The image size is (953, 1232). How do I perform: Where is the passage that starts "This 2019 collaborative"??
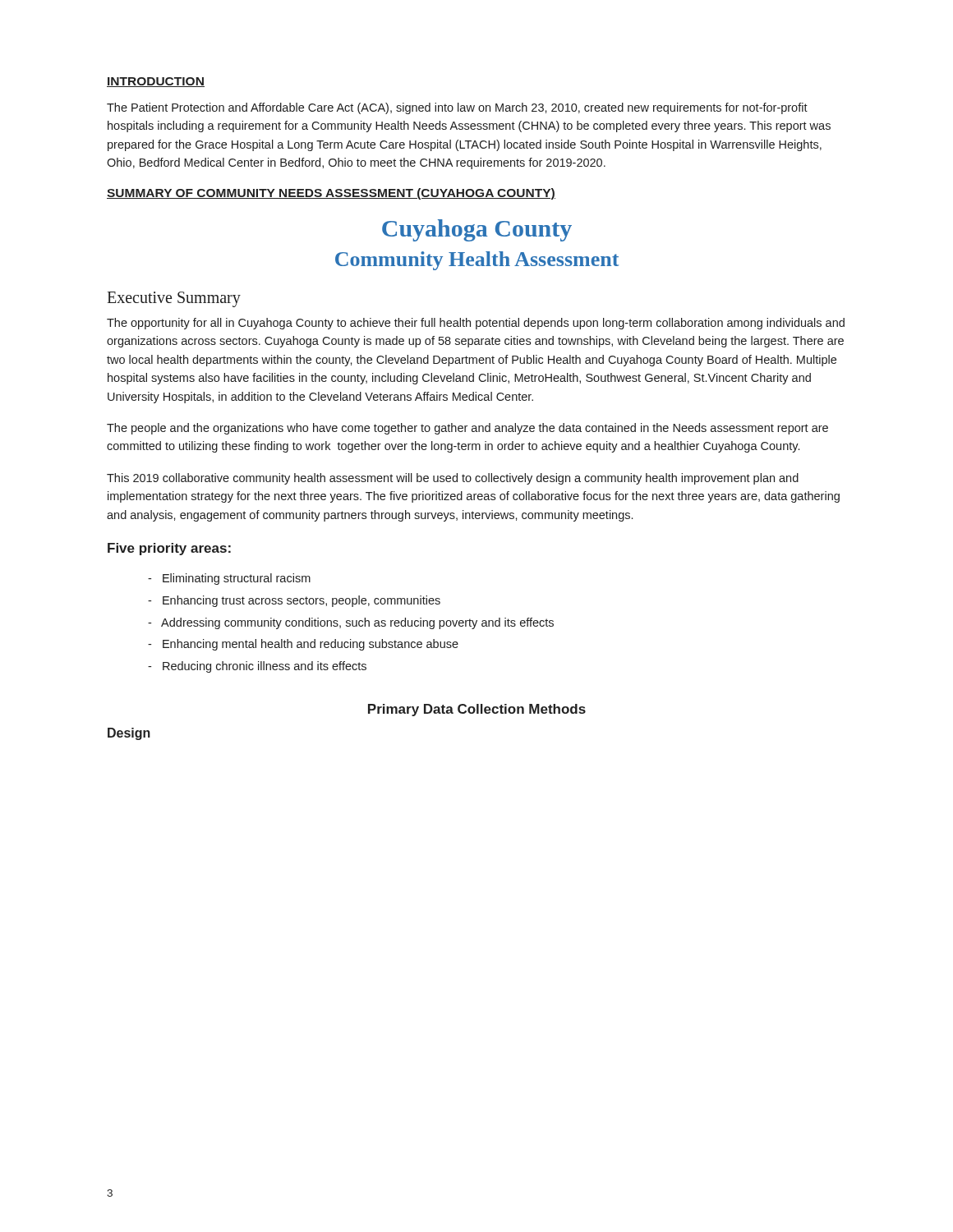(x=474, y=496)
